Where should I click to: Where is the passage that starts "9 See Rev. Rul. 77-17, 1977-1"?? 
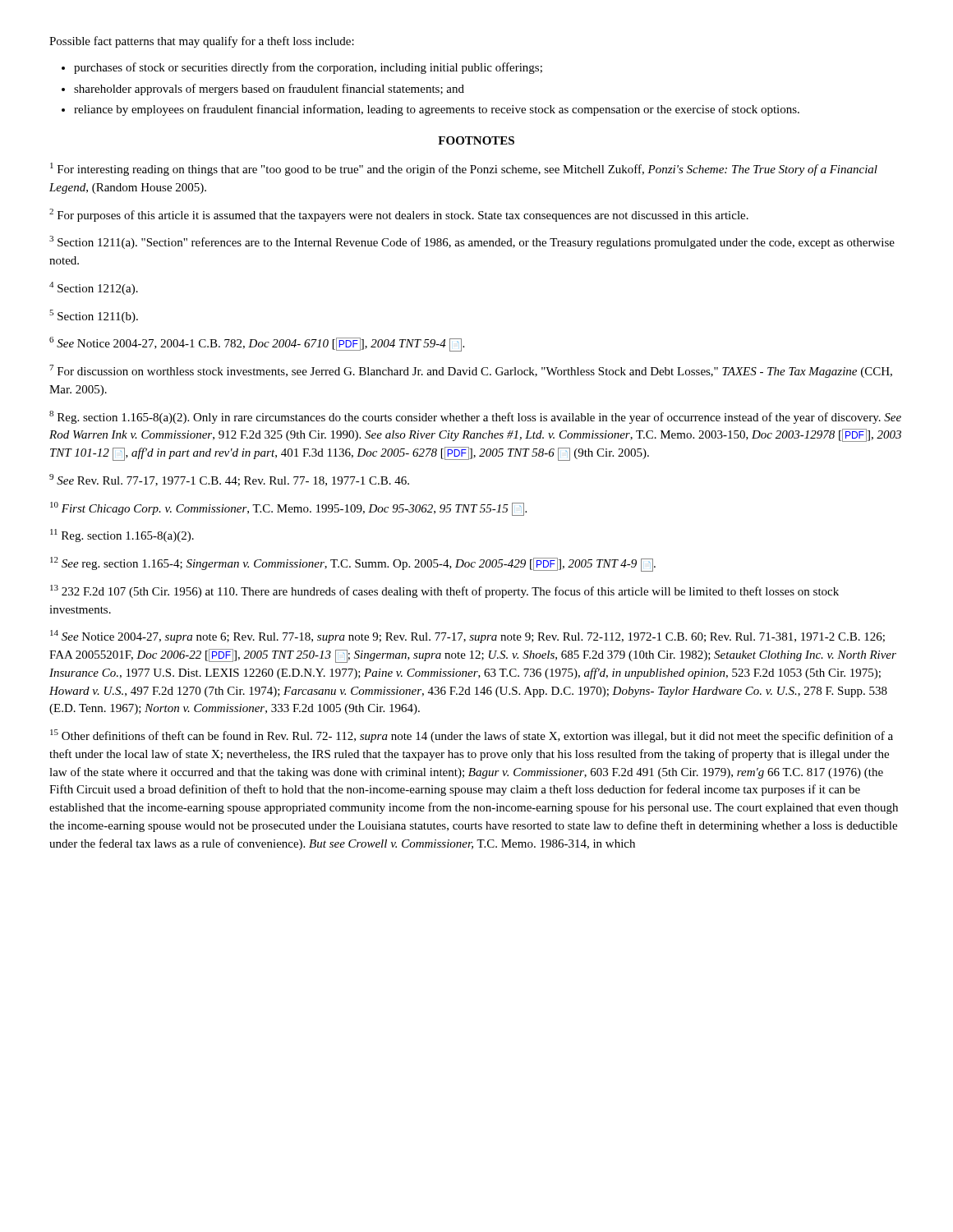tap(230, 479)
